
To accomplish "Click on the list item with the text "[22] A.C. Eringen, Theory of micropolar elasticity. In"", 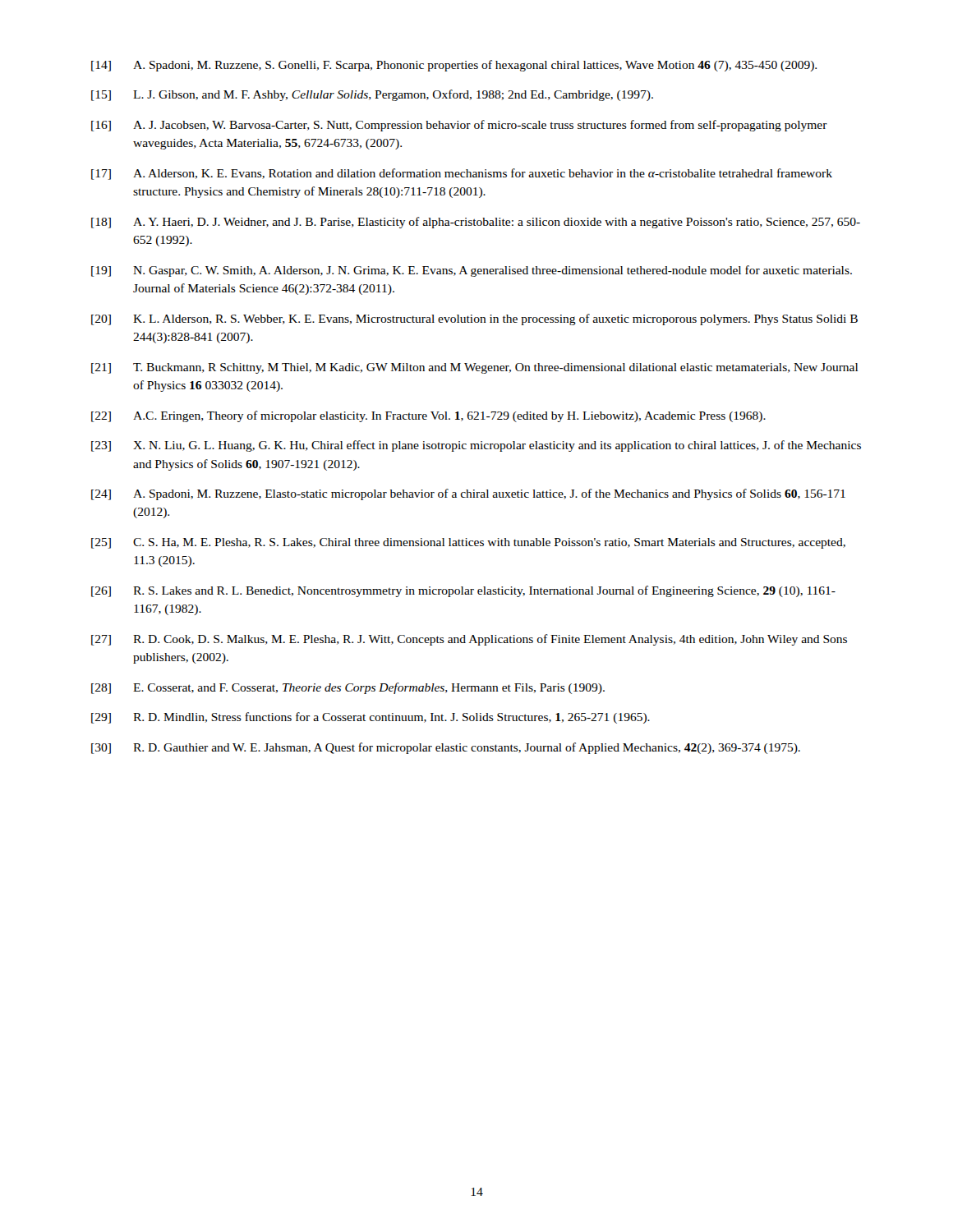I will pos(476,415).
